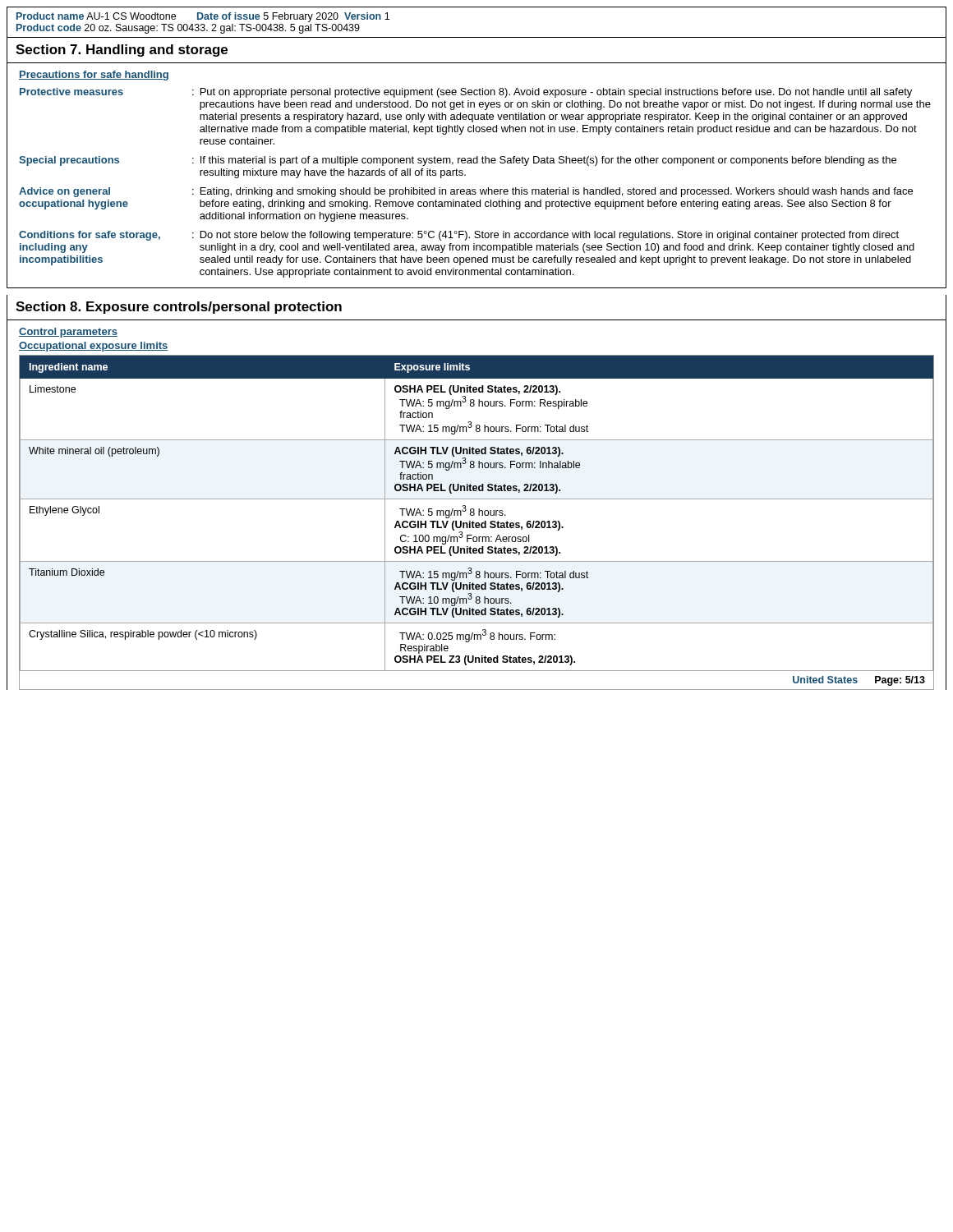Select the table that reads "Exposure limits"

476,513
